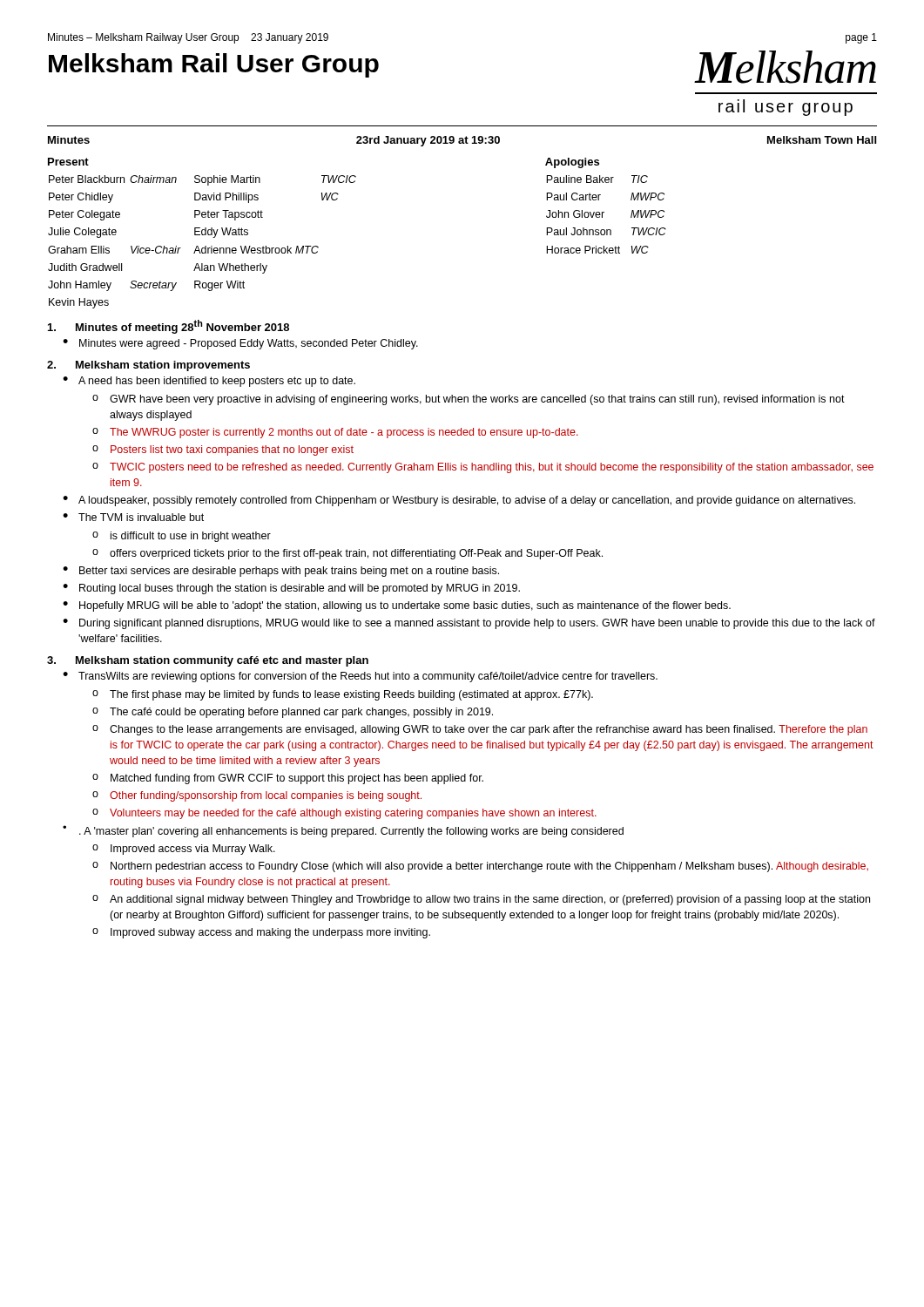924x1307 pixels.
Task: Select the list item containing "o Improved subway access and making the underpass"
Action: click(x=261, y=933)
